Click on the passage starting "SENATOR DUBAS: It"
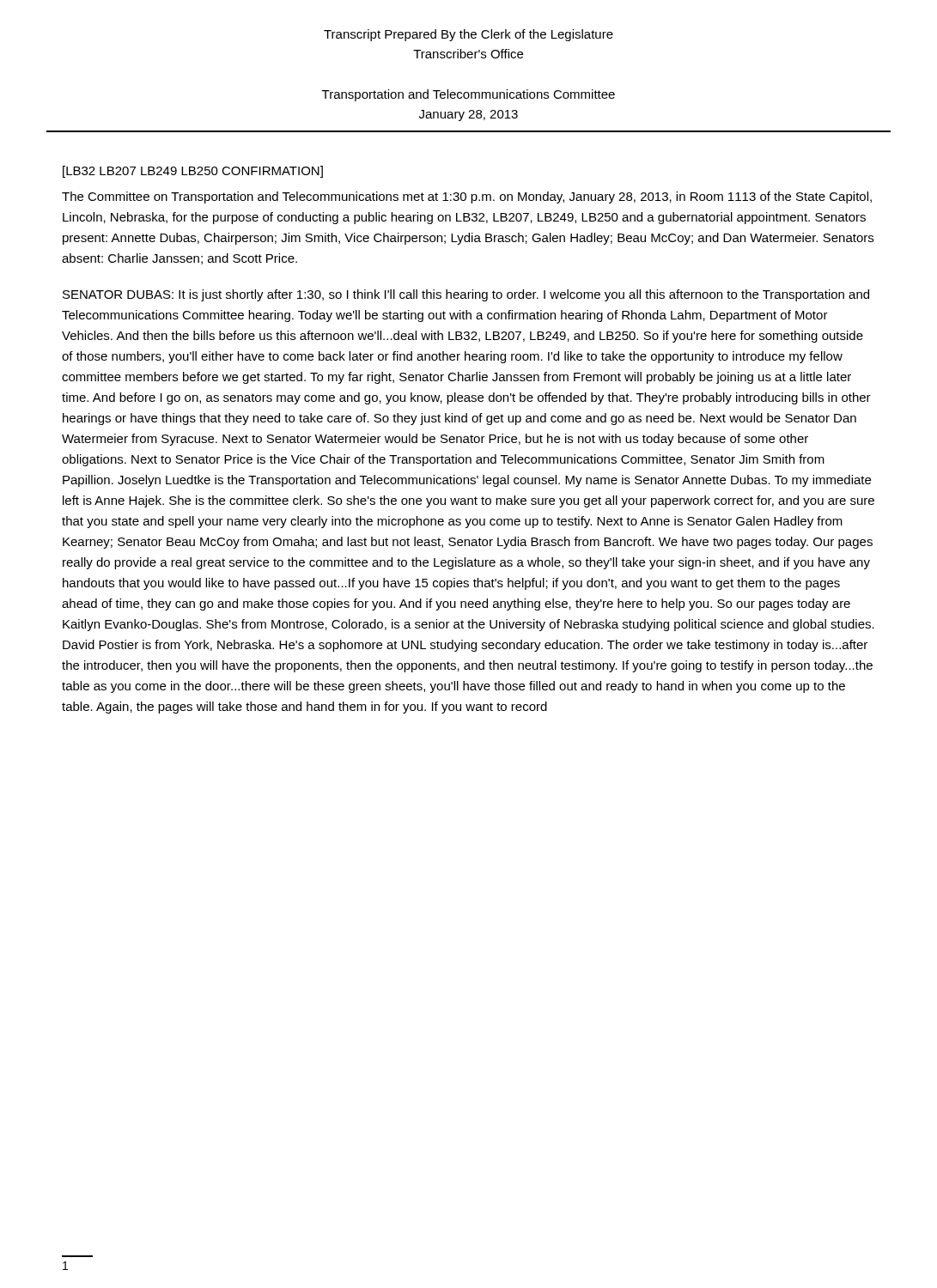The height and width of the screenshot is (1288, 937). tap(468, 500)
